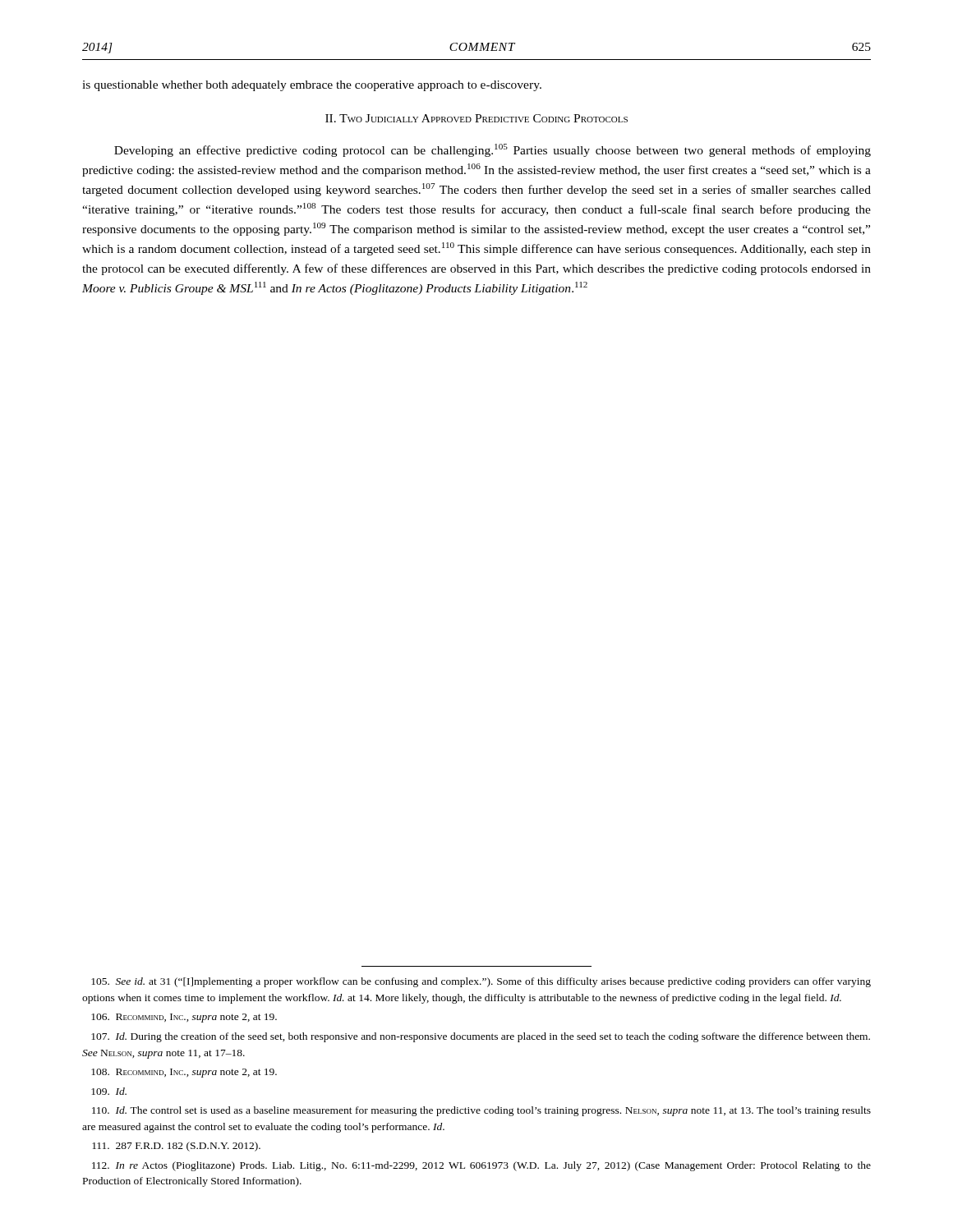953x1232 pixels.
Task: Locate the block of text that opens with "is questionable whether"
Action: click(312, 84)
